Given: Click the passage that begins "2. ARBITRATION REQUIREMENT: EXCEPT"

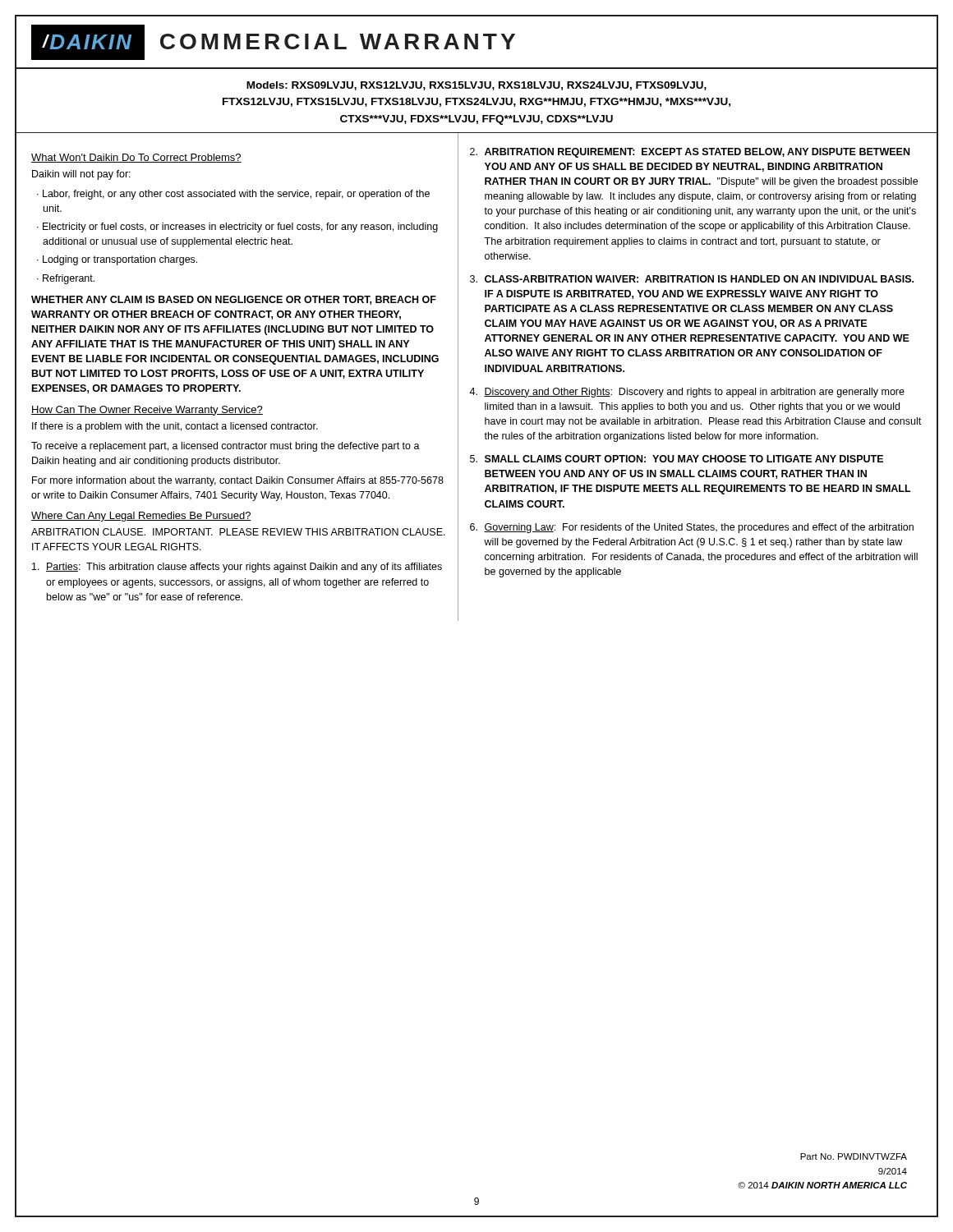Looking at the screenshot, I should pyautogui.click(x=696, y=204).
